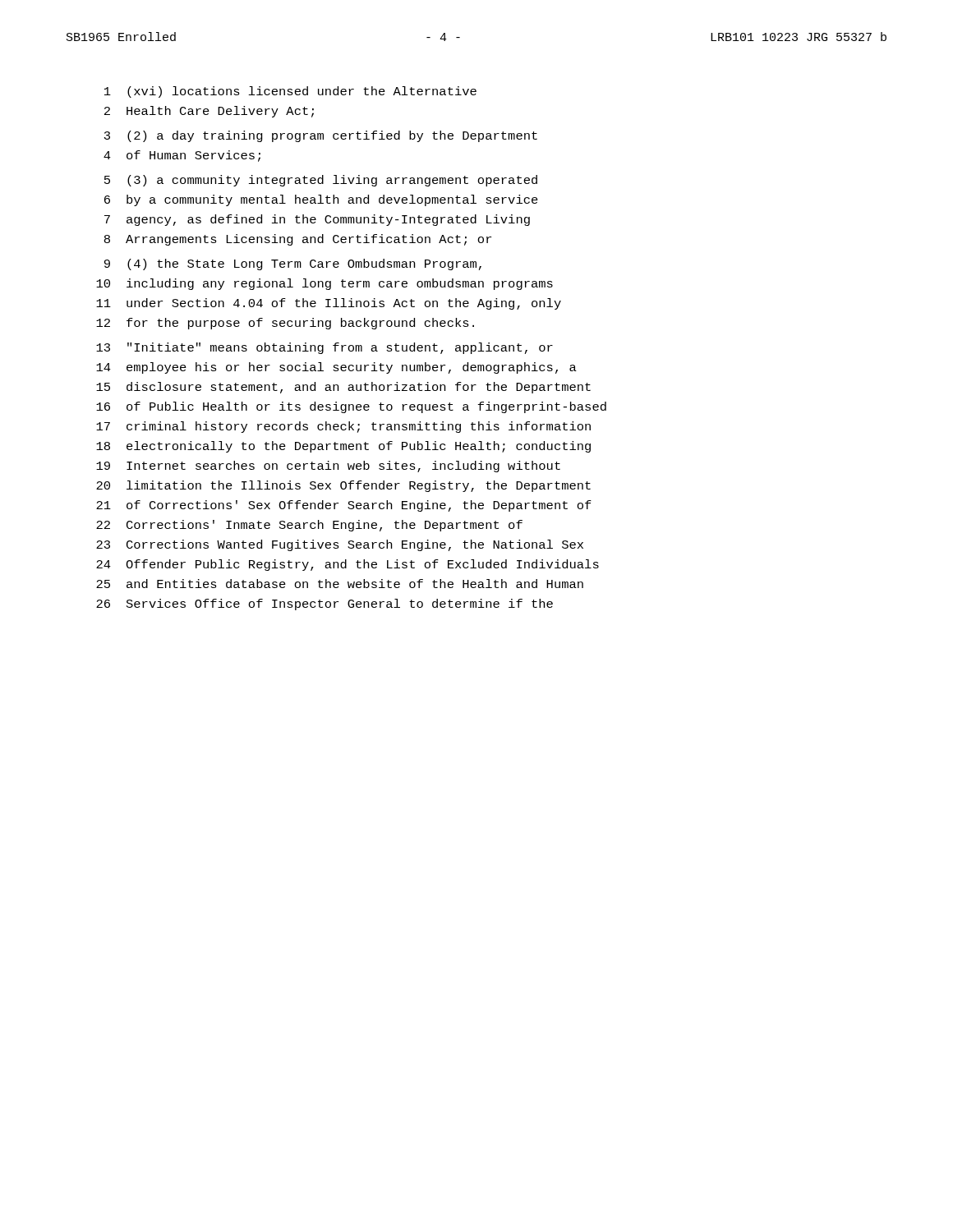Viewport: 953px width, 1232px height.
Task: Locate the text block starting "11 under Section 4.04"
Action: [x=476, y=304]
